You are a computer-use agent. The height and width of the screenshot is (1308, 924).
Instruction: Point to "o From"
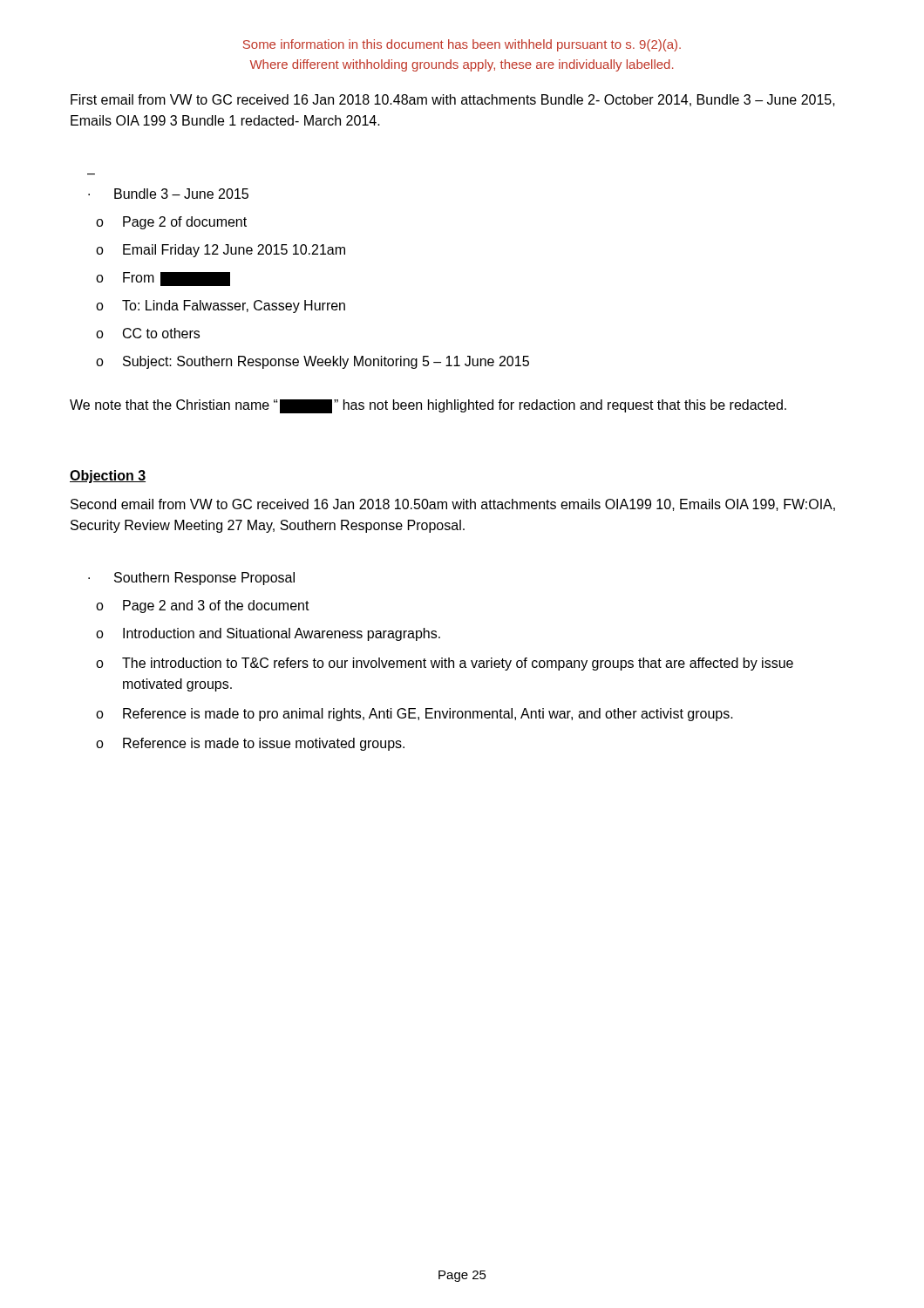coord(164,278)
